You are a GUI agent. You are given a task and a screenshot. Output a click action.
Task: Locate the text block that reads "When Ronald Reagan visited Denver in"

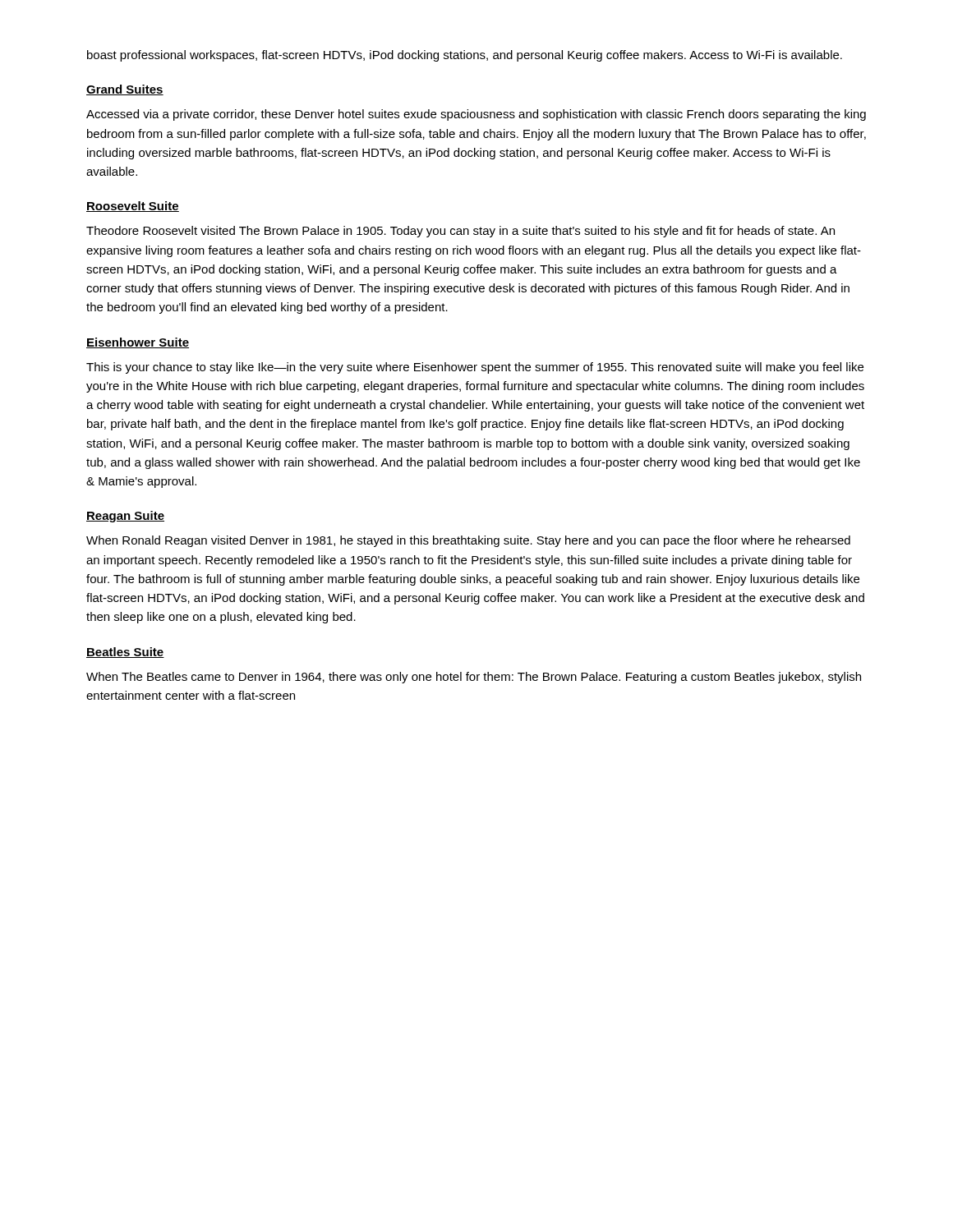[476, 578]
